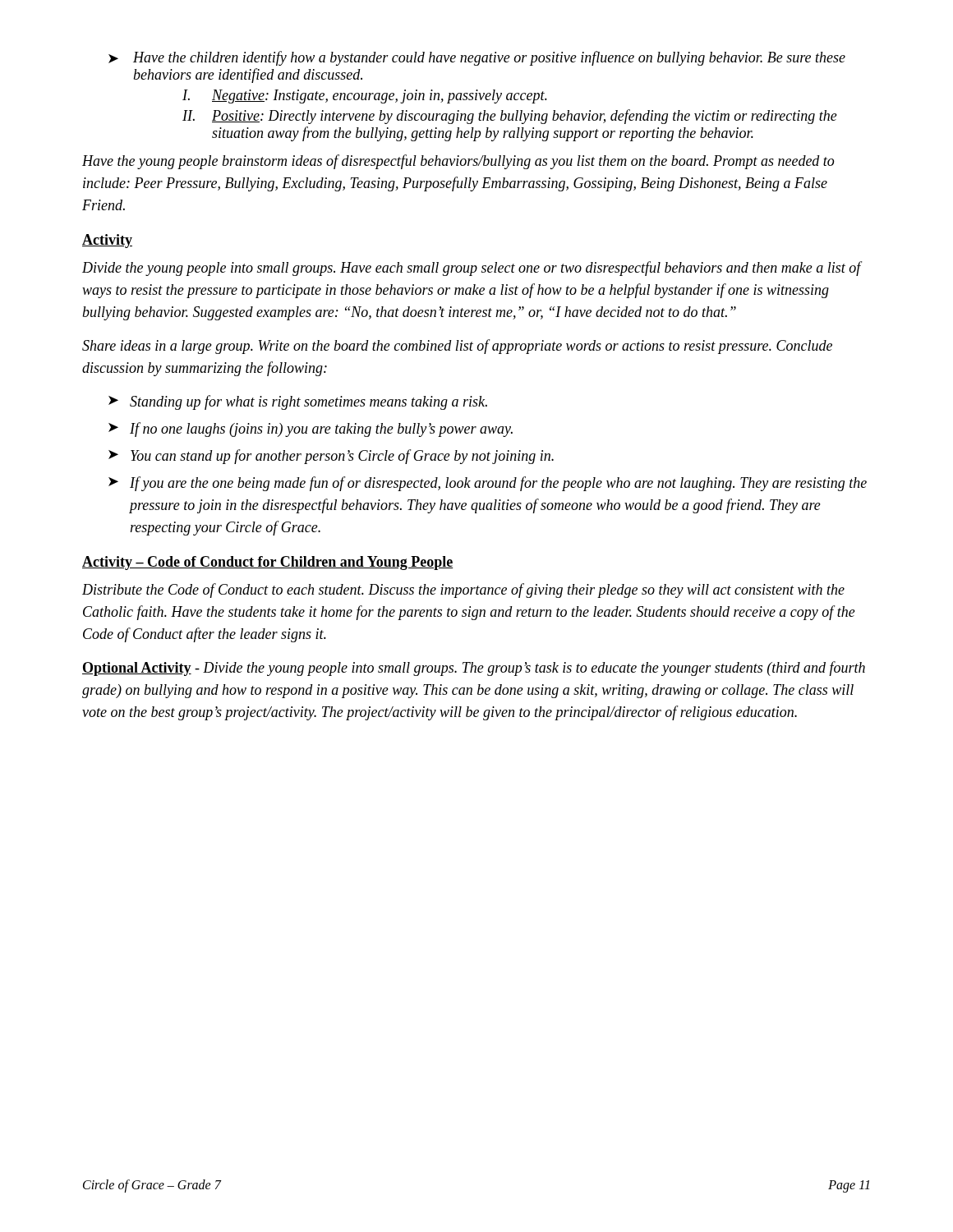
Task: Click the section header that begins "Activity – Code of Conduct"
Action: [x=268, y=563]
